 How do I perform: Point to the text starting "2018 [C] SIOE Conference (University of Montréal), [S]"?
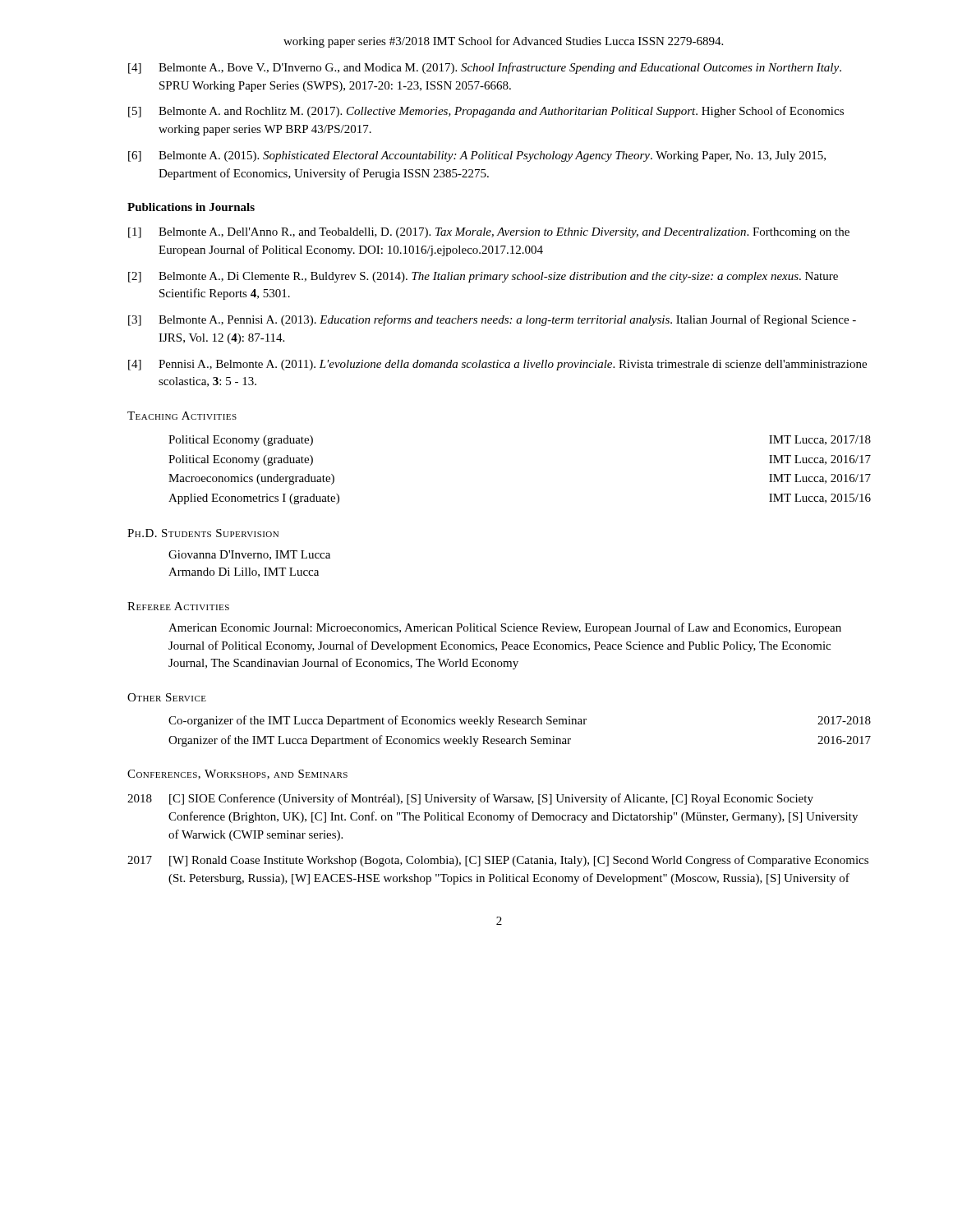499,817
